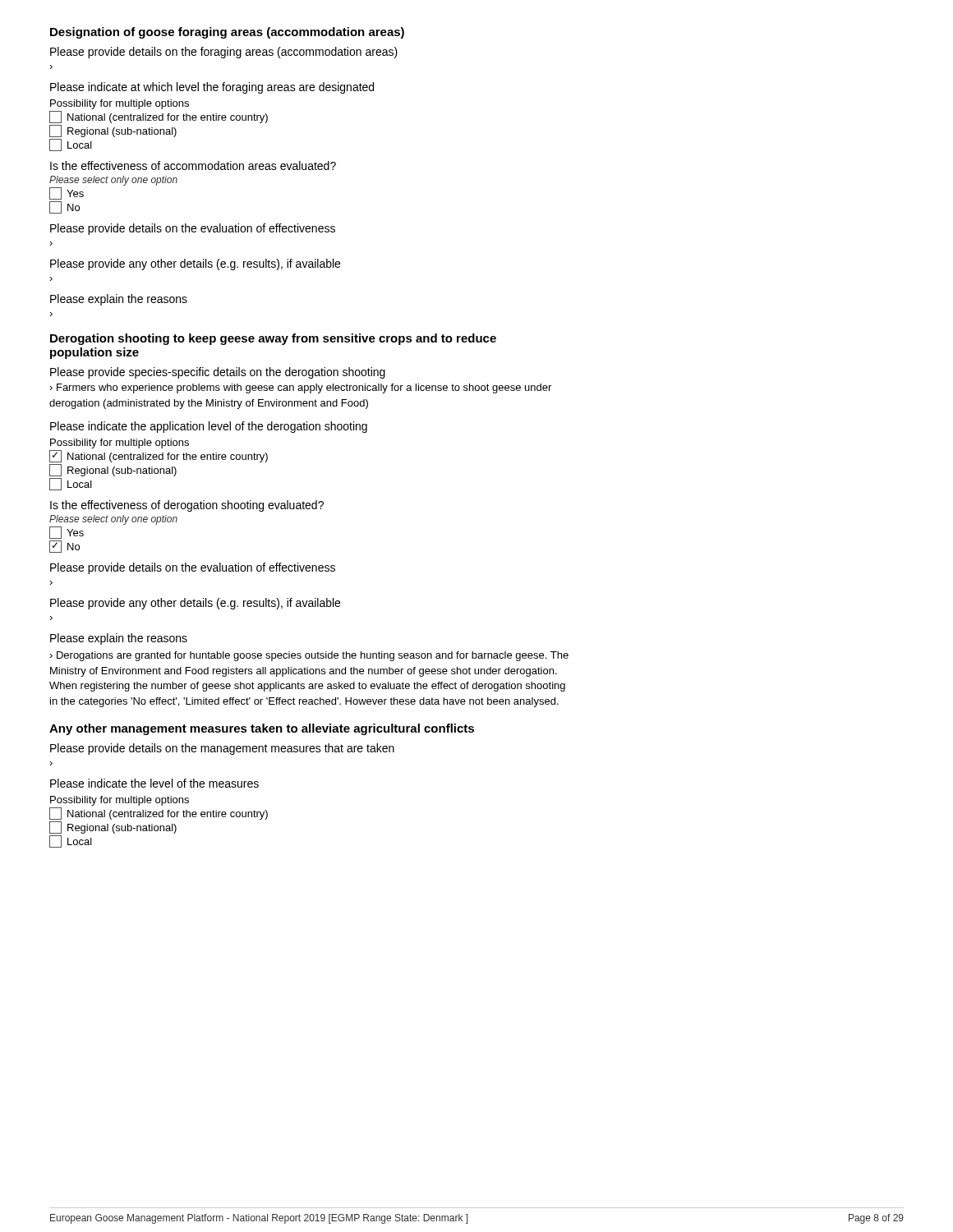Select the text that says "Please provide species-specific details on the derogation shooting"
953x1232 pixels.
(x=217, y=372)
